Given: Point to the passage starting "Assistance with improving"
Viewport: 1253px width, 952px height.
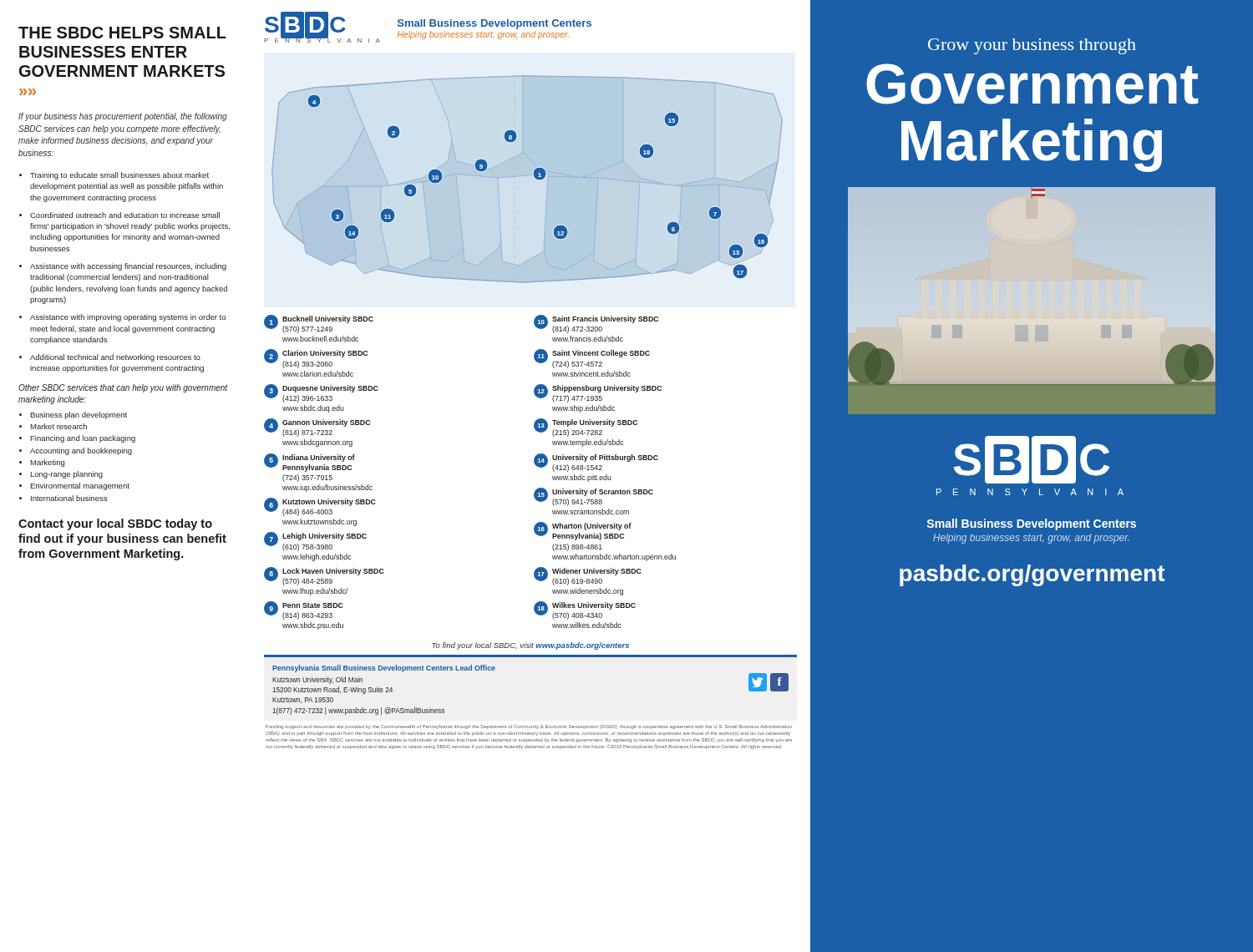Looking at the screenshot, I should (128, 328).
